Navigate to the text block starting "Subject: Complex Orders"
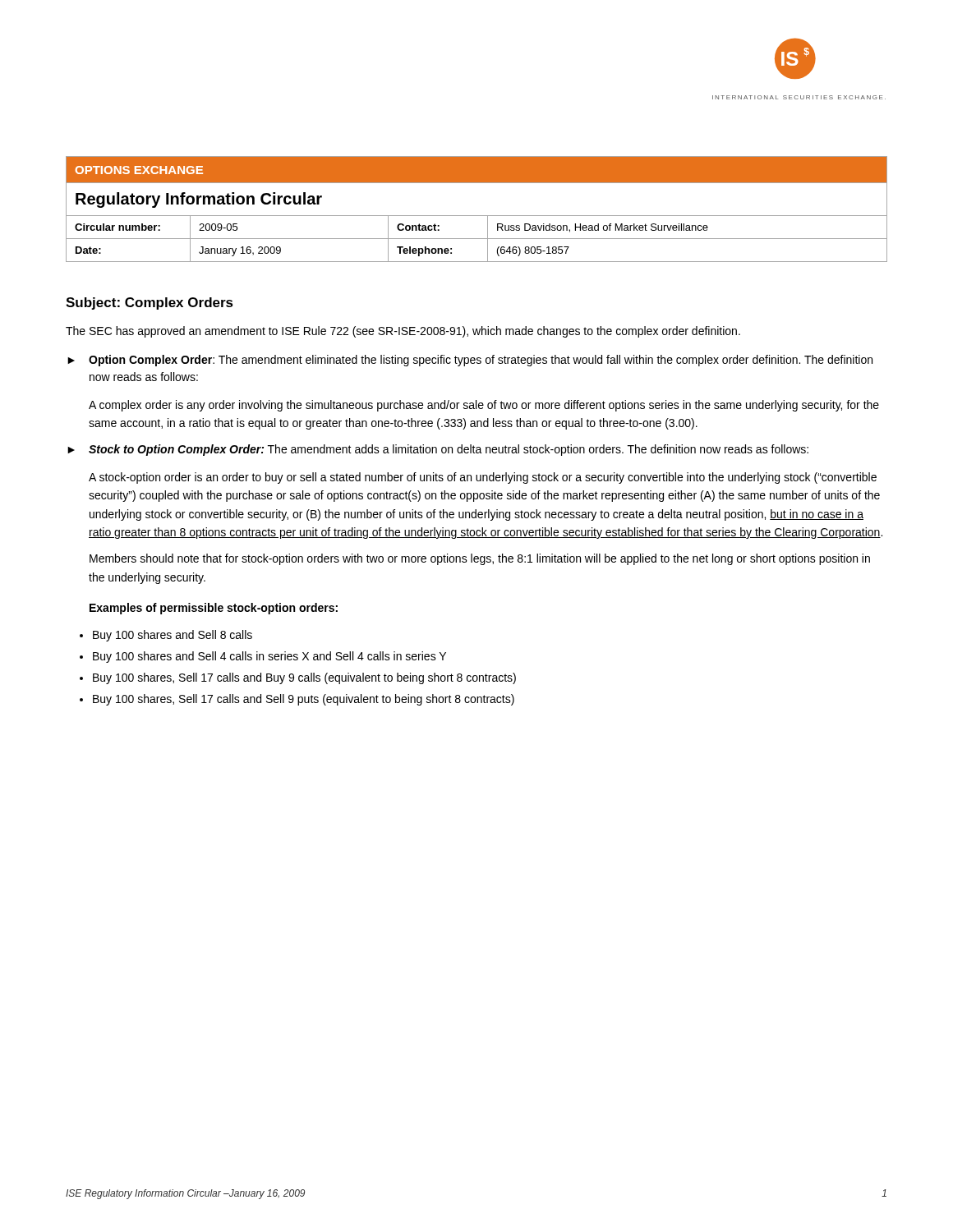Screen dimensions: 1232x953 [150, 303]
